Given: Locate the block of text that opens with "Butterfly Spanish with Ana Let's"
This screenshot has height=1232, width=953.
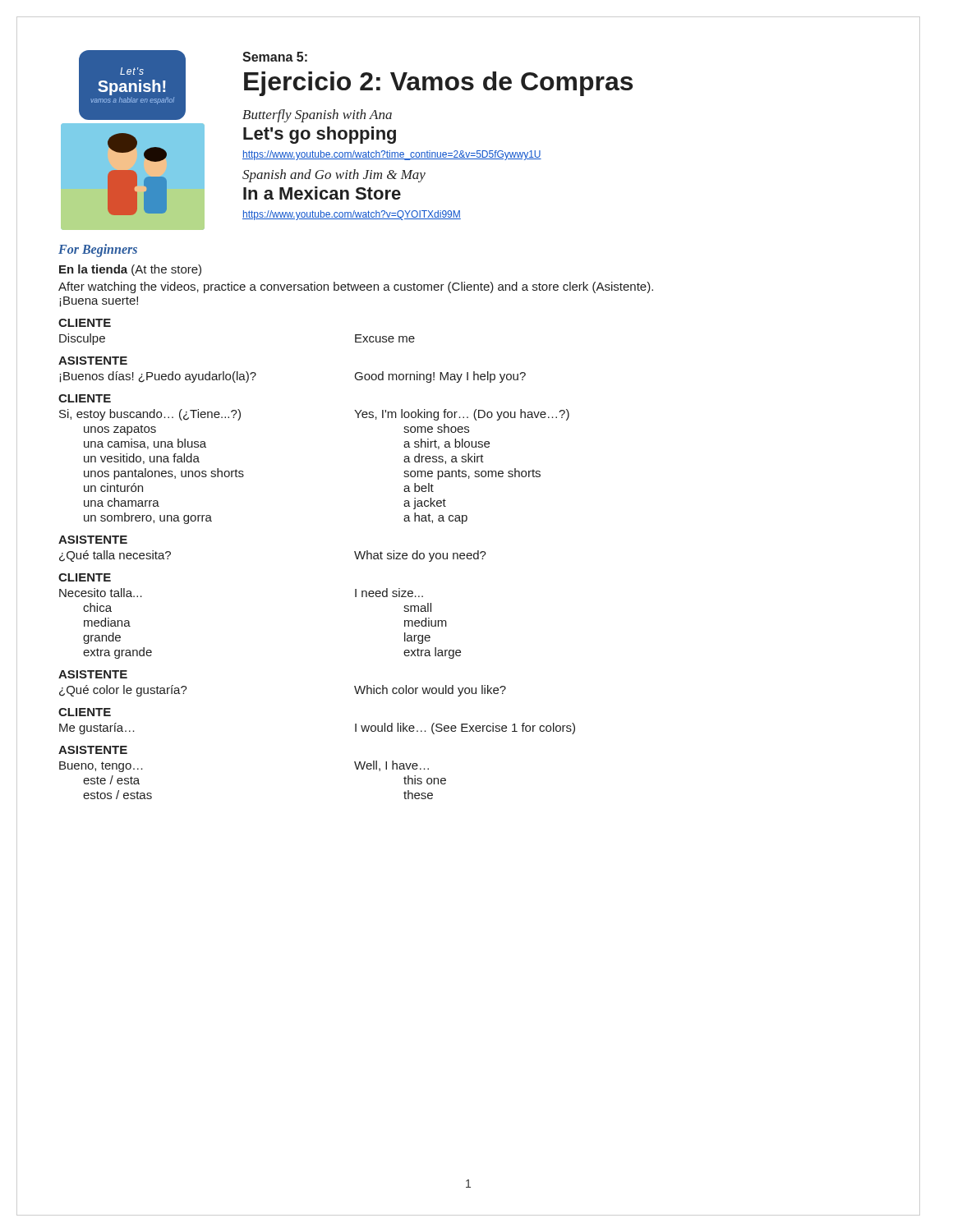Looking at the screenshot, I should (x=317, y=116).
